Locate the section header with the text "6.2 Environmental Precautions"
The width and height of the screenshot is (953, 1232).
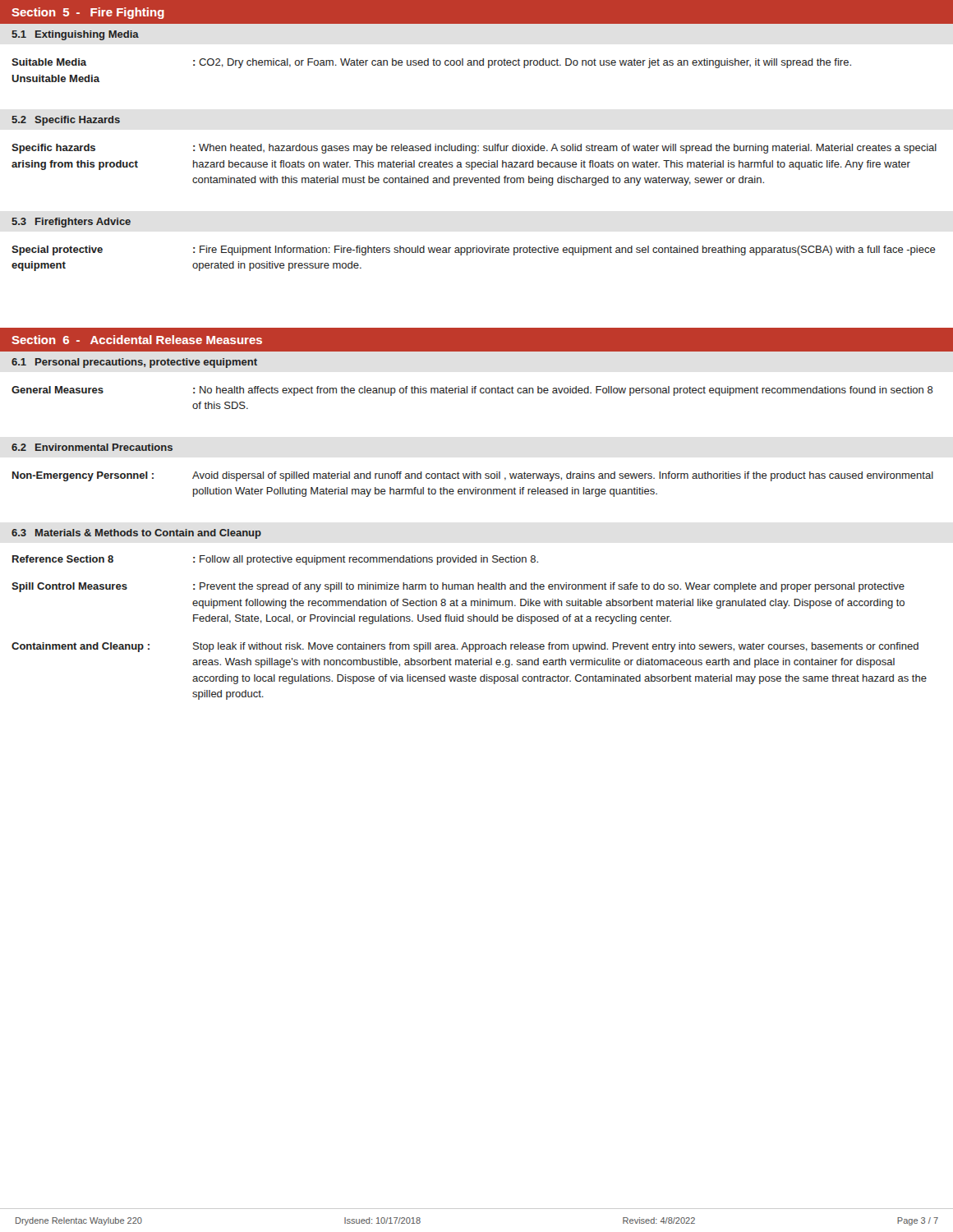[x=92, y=447]
